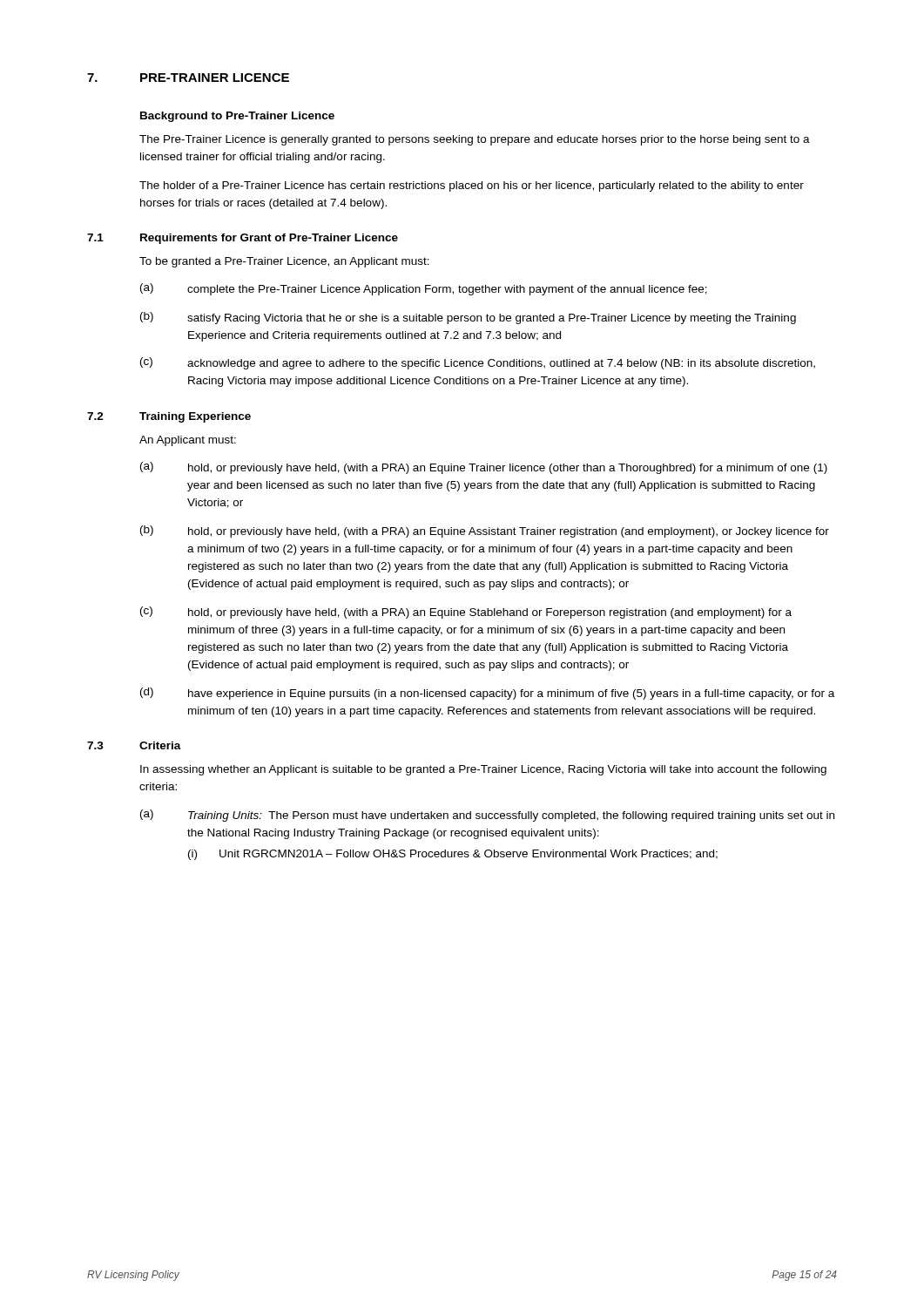Locate the text block that says "To be granted a Pre-Trainer Licence, an"
This screenshot has width=924, height=1307.
pyautogui.click(x=285, y=261)
